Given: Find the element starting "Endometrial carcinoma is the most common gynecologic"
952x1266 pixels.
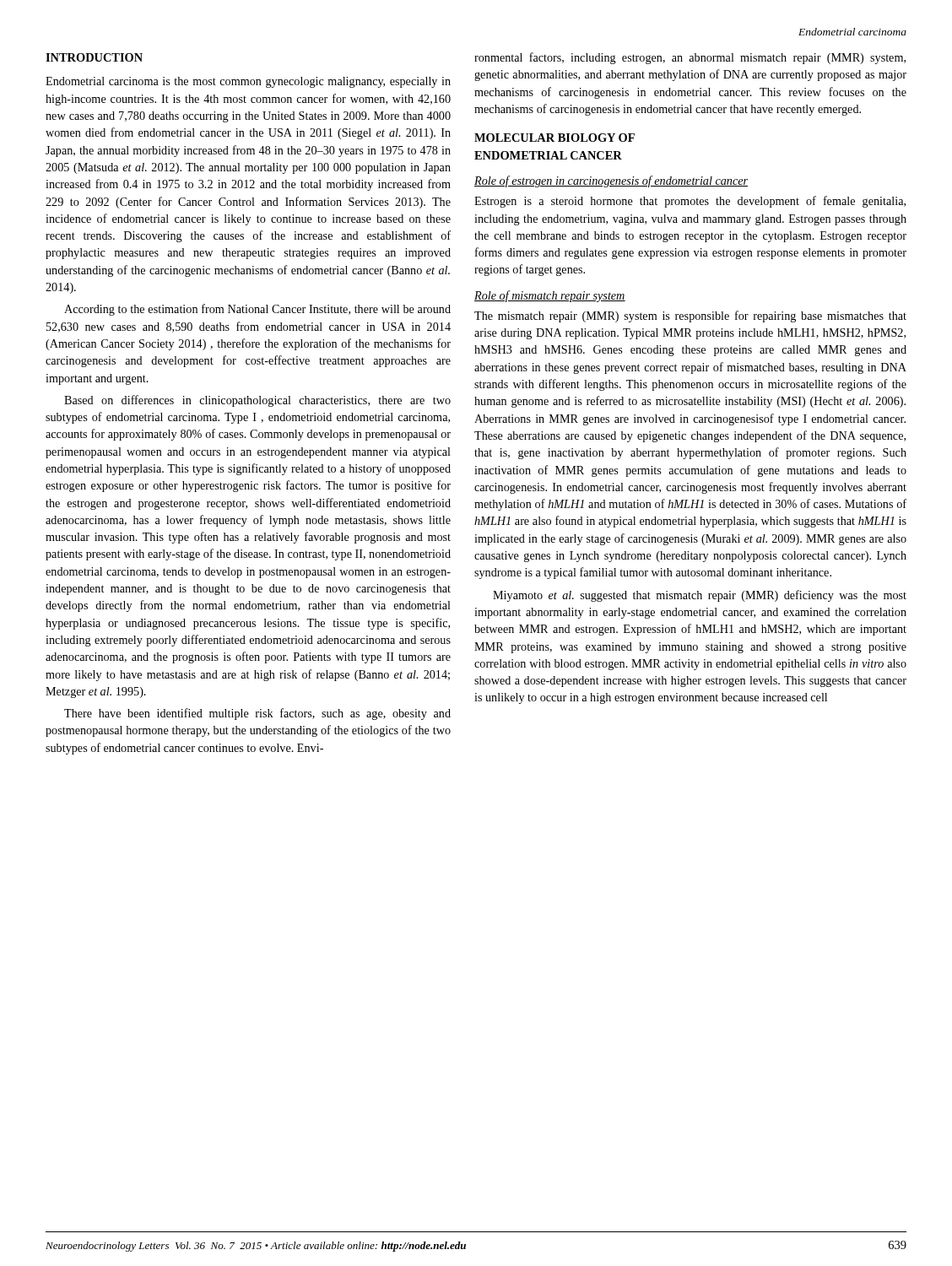Looking at the screenshot, I should pyautogui.click(x=248, y=184).
